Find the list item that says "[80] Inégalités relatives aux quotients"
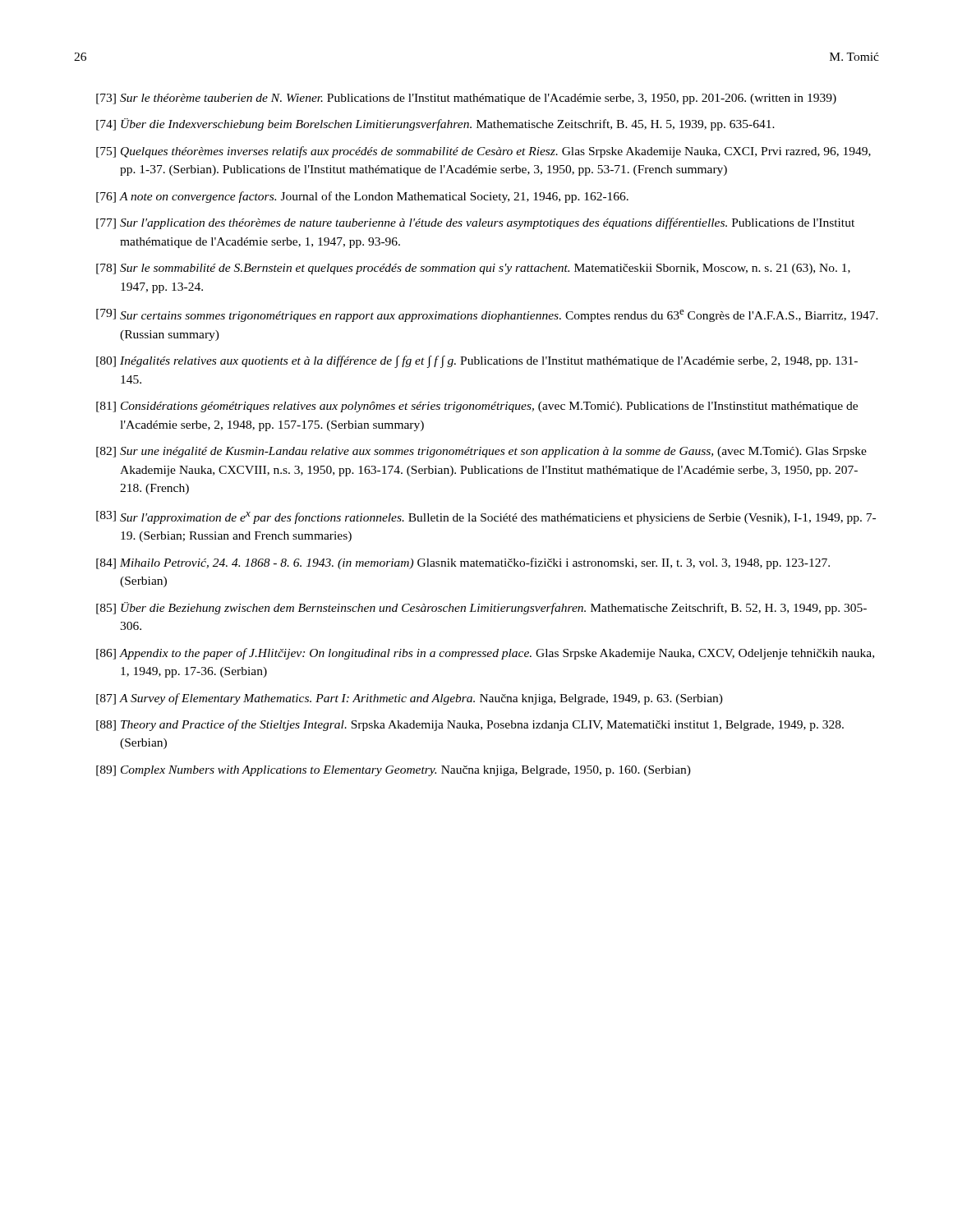 [476, 370]
